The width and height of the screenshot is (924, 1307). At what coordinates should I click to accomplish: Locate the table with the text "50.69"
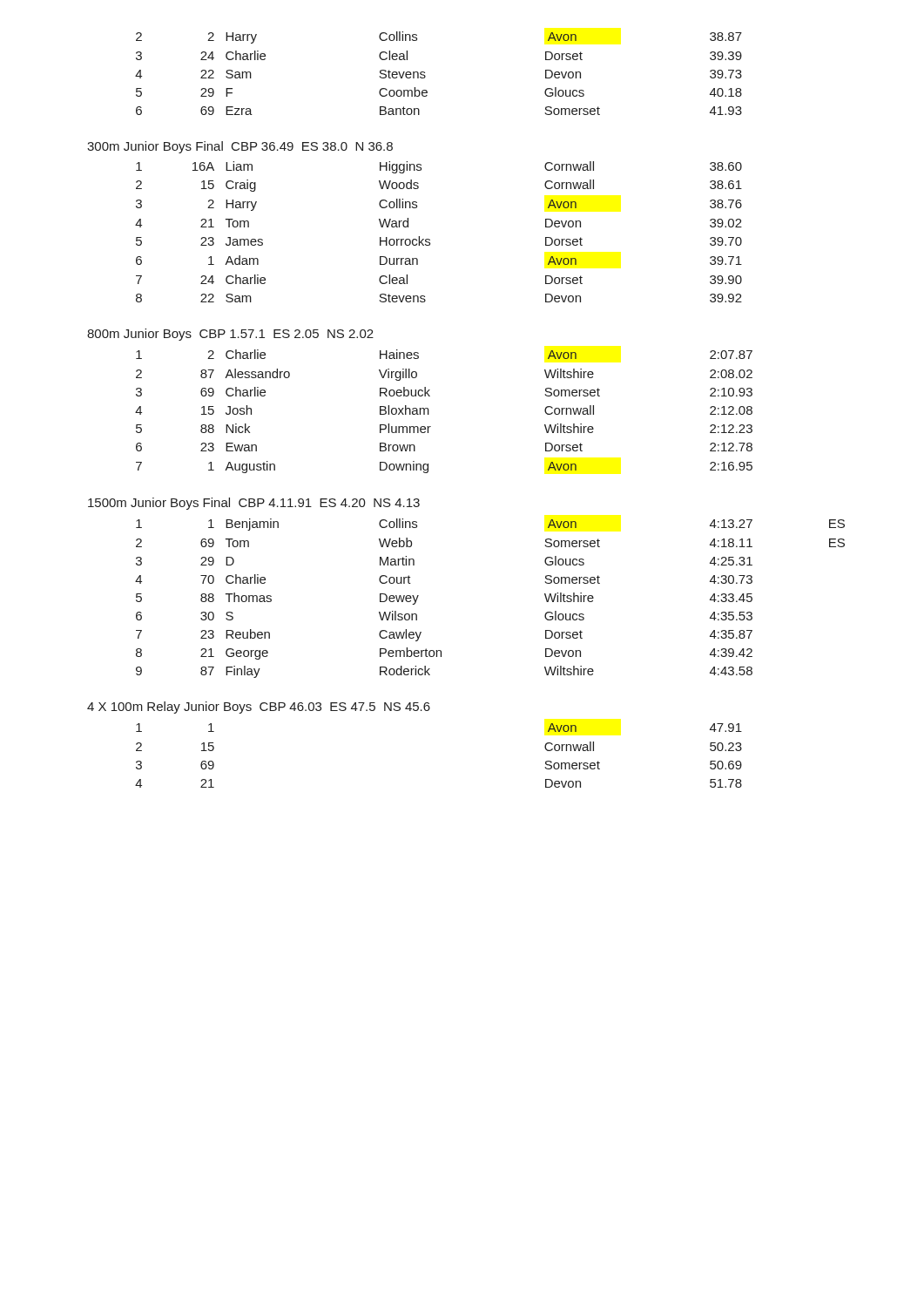point(479,755)
